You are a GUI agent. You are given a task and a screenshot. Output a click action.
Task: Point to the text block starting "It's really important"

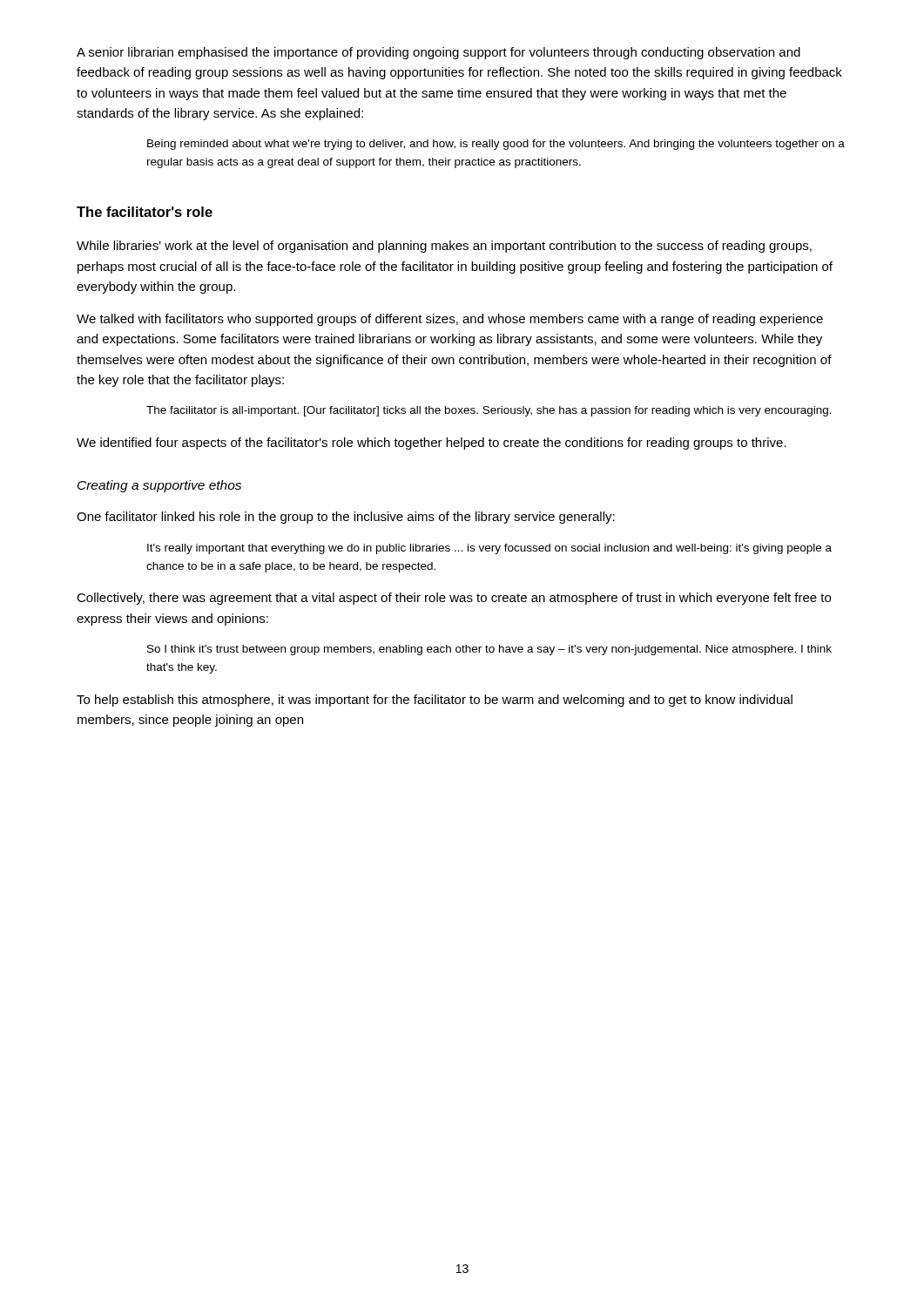489,556
